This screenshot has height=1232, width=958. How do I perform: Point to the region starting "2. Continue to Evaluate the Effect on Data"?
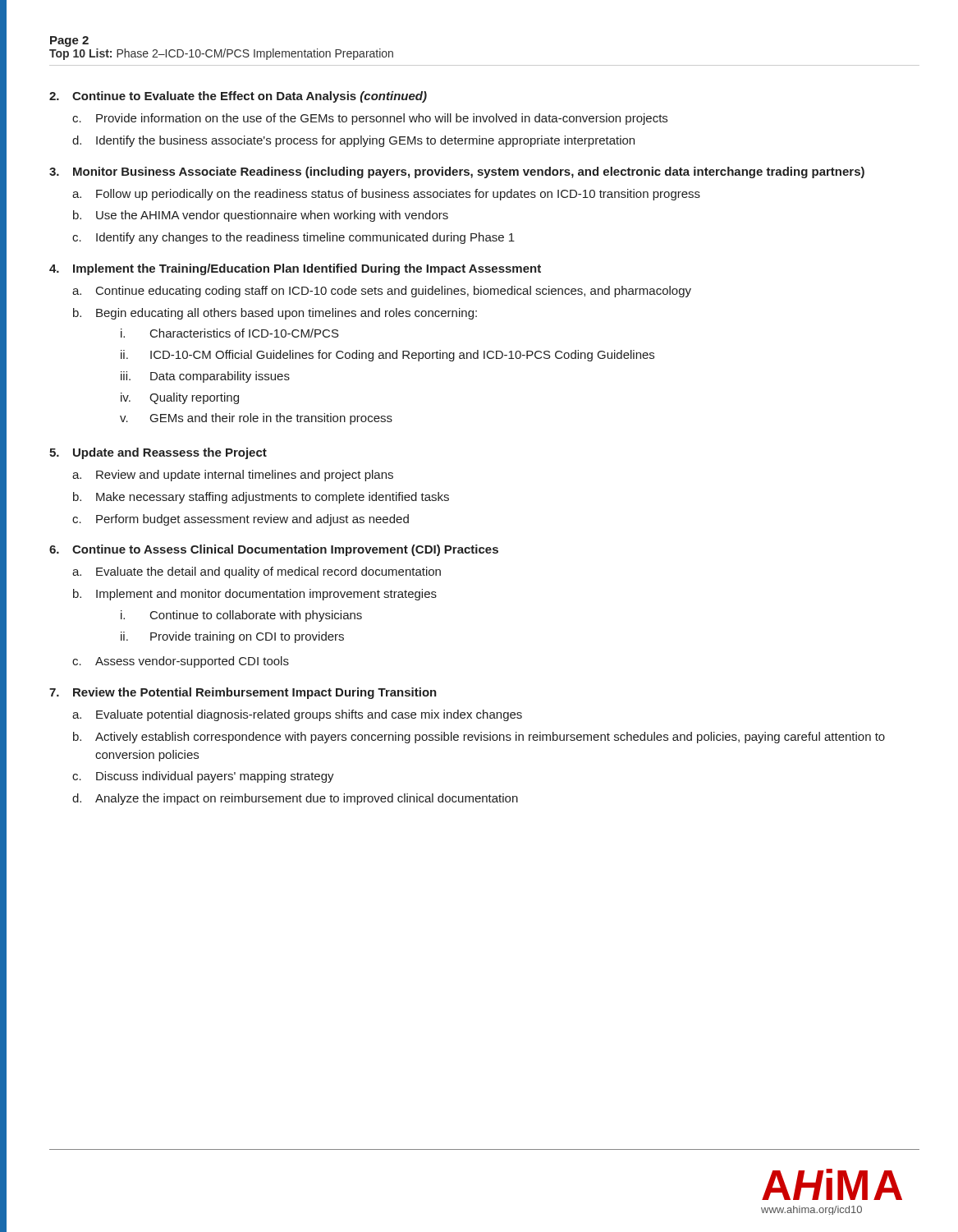click(484, 119)
